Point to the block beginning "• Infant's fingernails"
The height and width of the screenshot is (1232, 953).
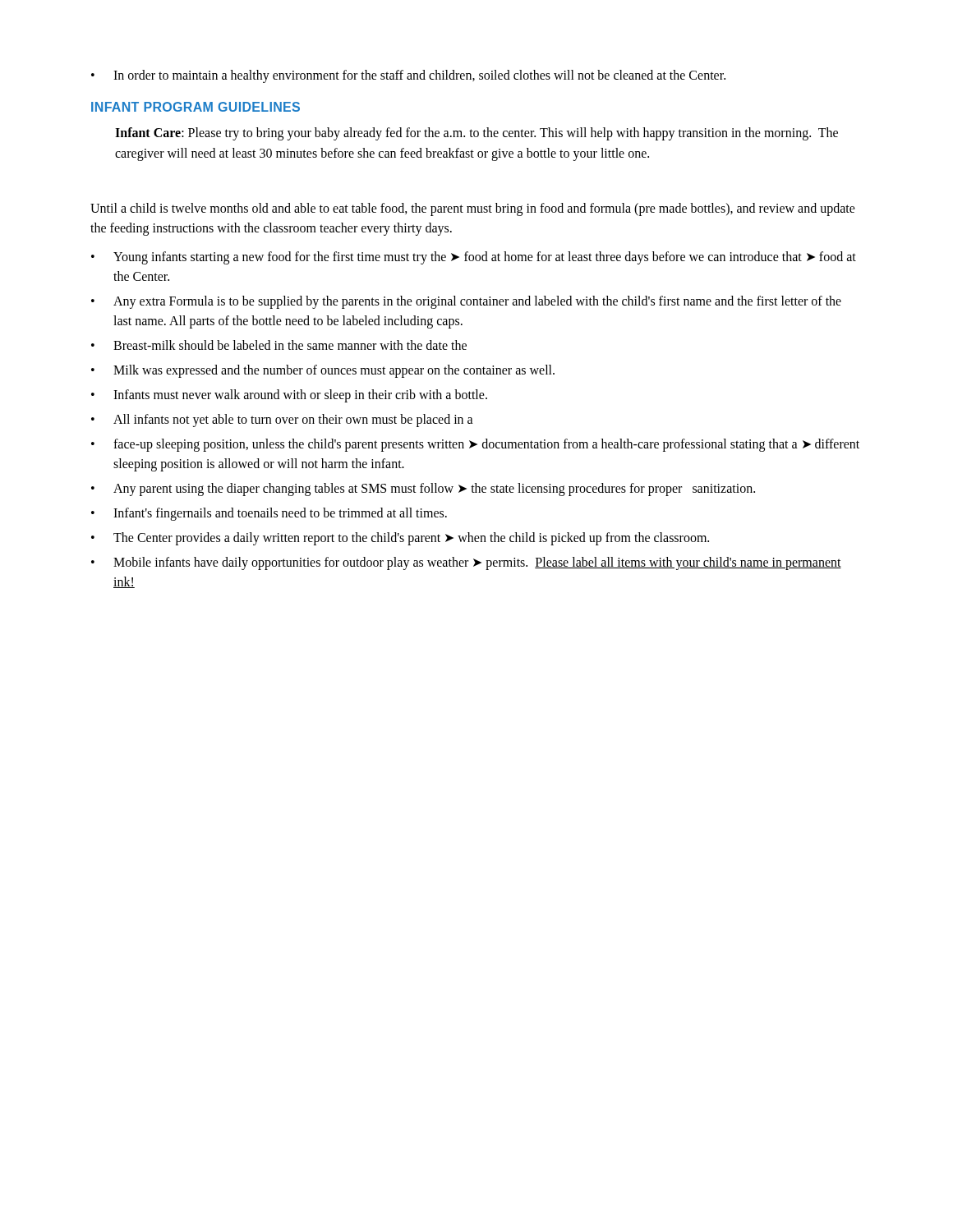click(269, 514)
